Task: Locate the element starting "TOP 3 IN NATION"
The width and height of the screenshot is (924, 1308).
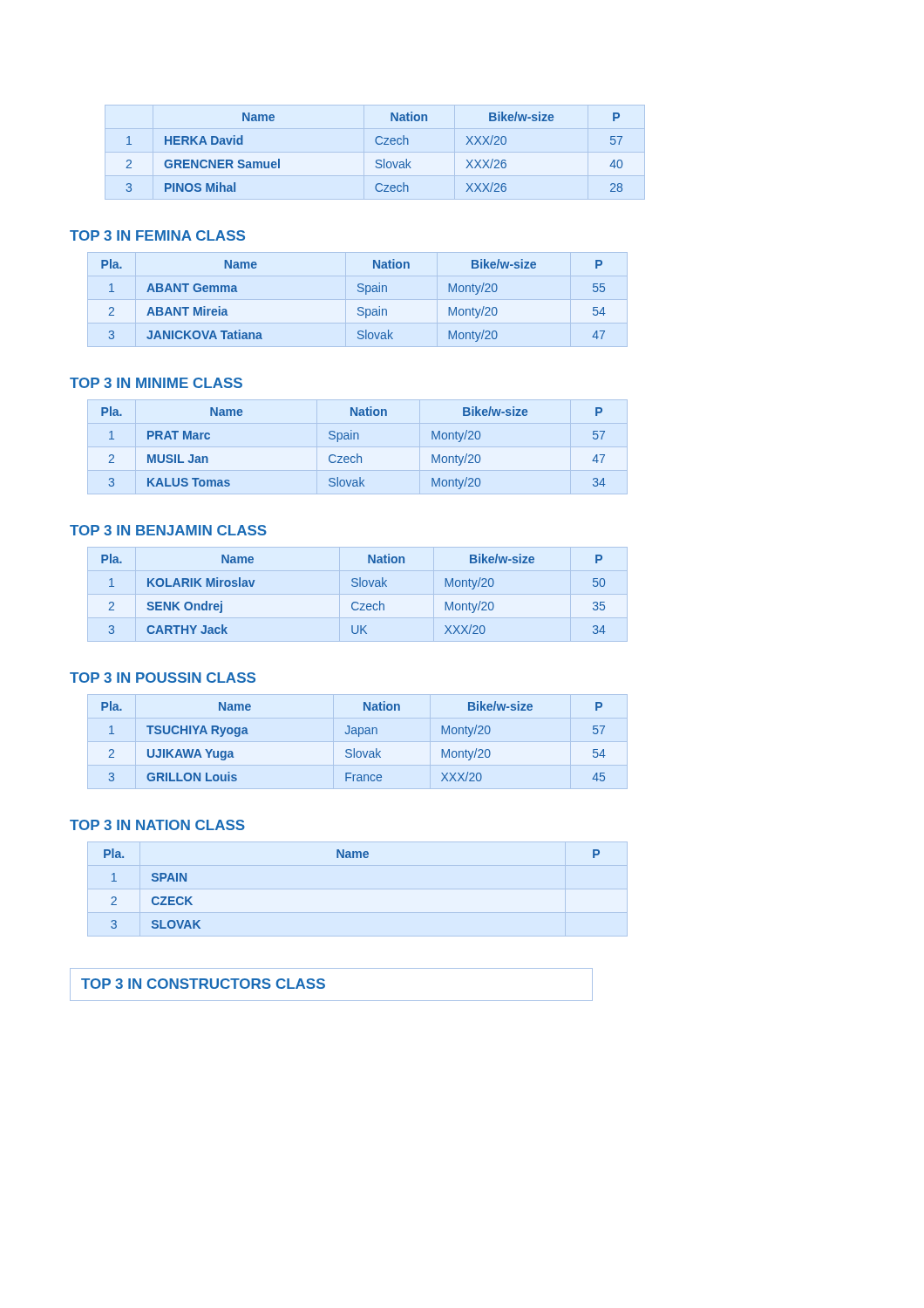Action: coord(157,825)
